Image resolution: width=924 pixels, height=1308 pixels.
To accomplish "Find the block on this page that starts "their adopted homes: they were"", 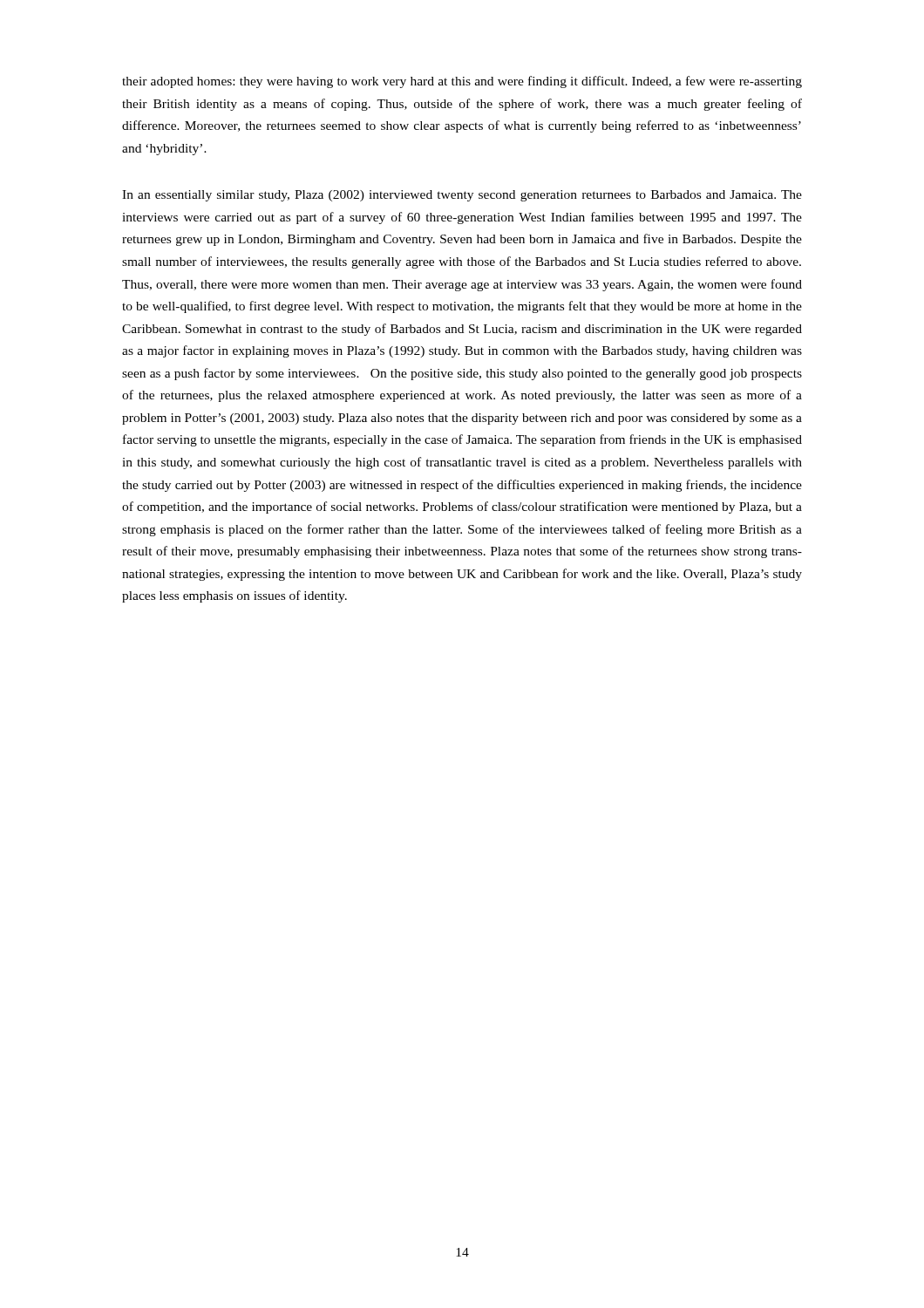I will point(462,114).
